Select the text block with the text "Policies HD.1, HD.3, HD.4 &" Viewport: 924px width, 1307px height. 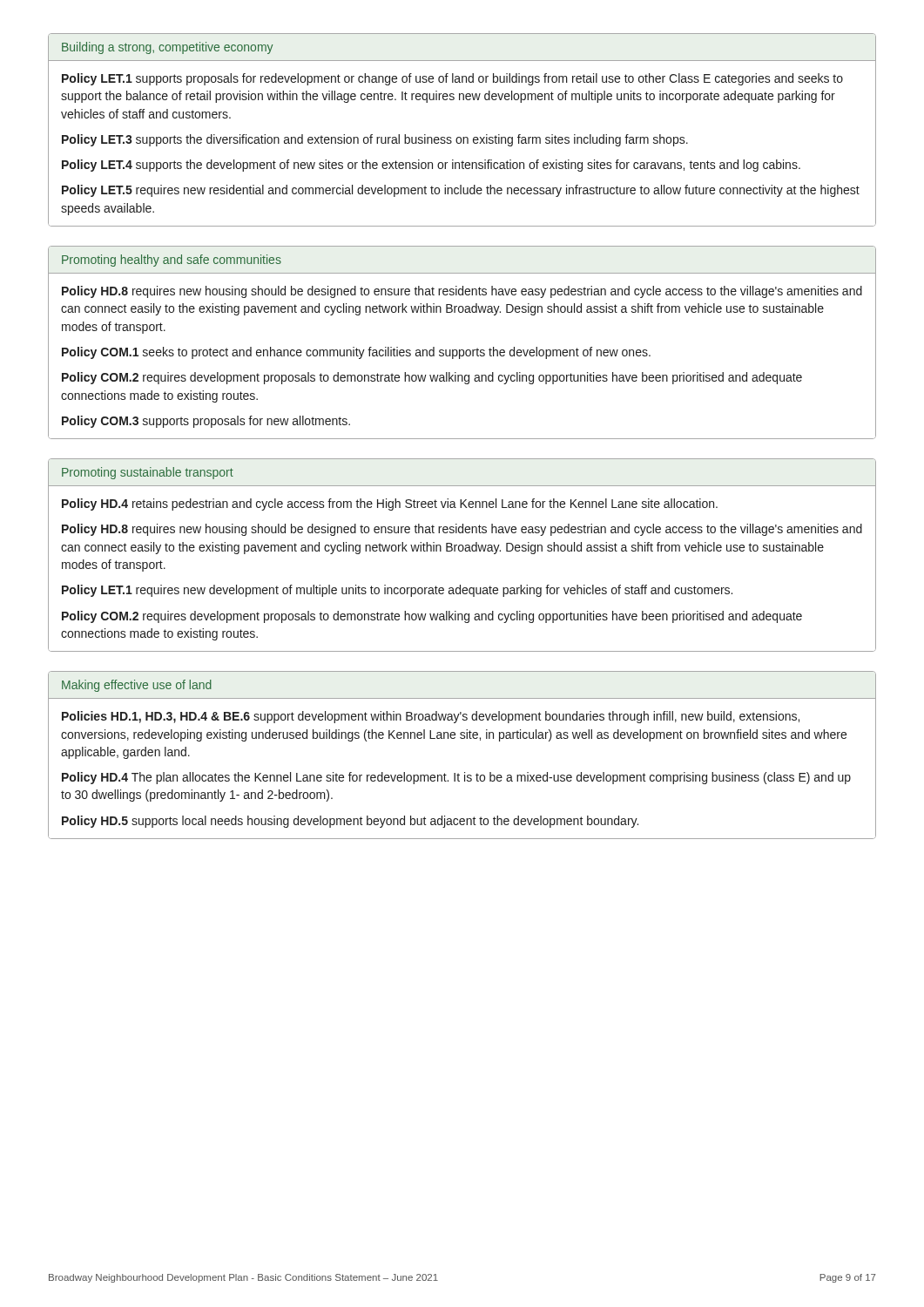click(454, 734)
